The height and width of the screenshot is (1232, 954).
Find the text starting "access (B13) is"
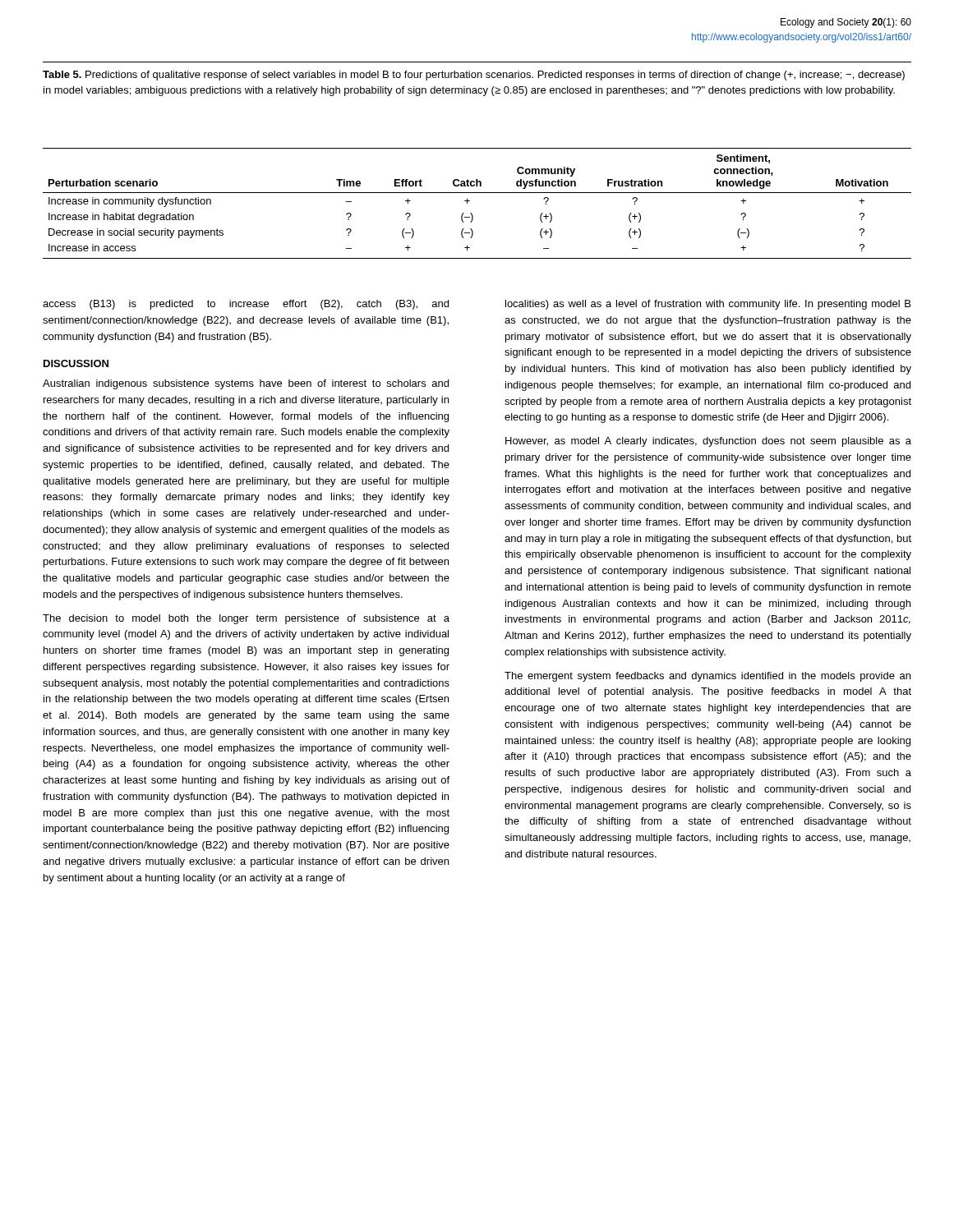[246, 320]
